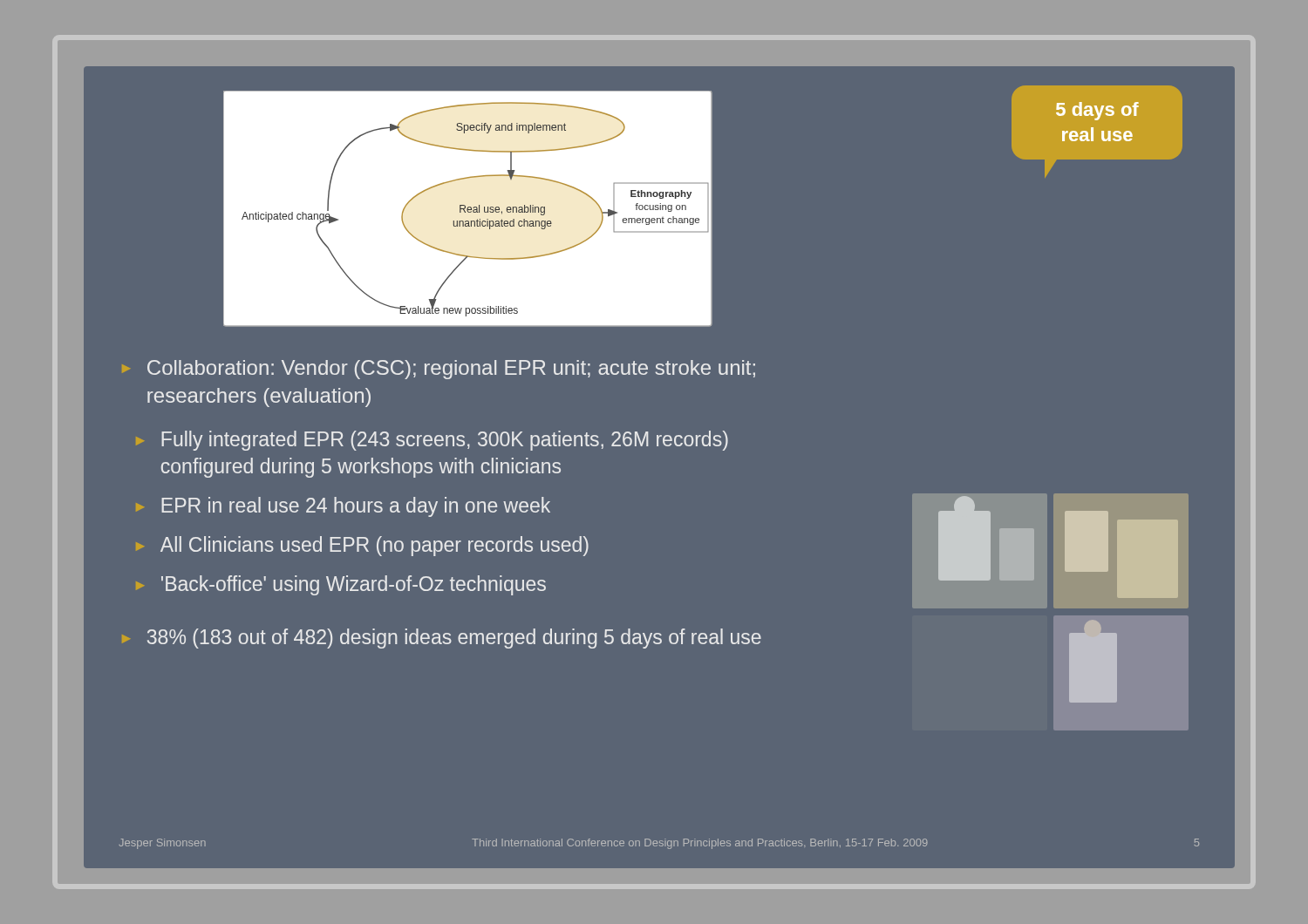Click on the flowchart
This screenshot has width=1308, height=924.
537,213
